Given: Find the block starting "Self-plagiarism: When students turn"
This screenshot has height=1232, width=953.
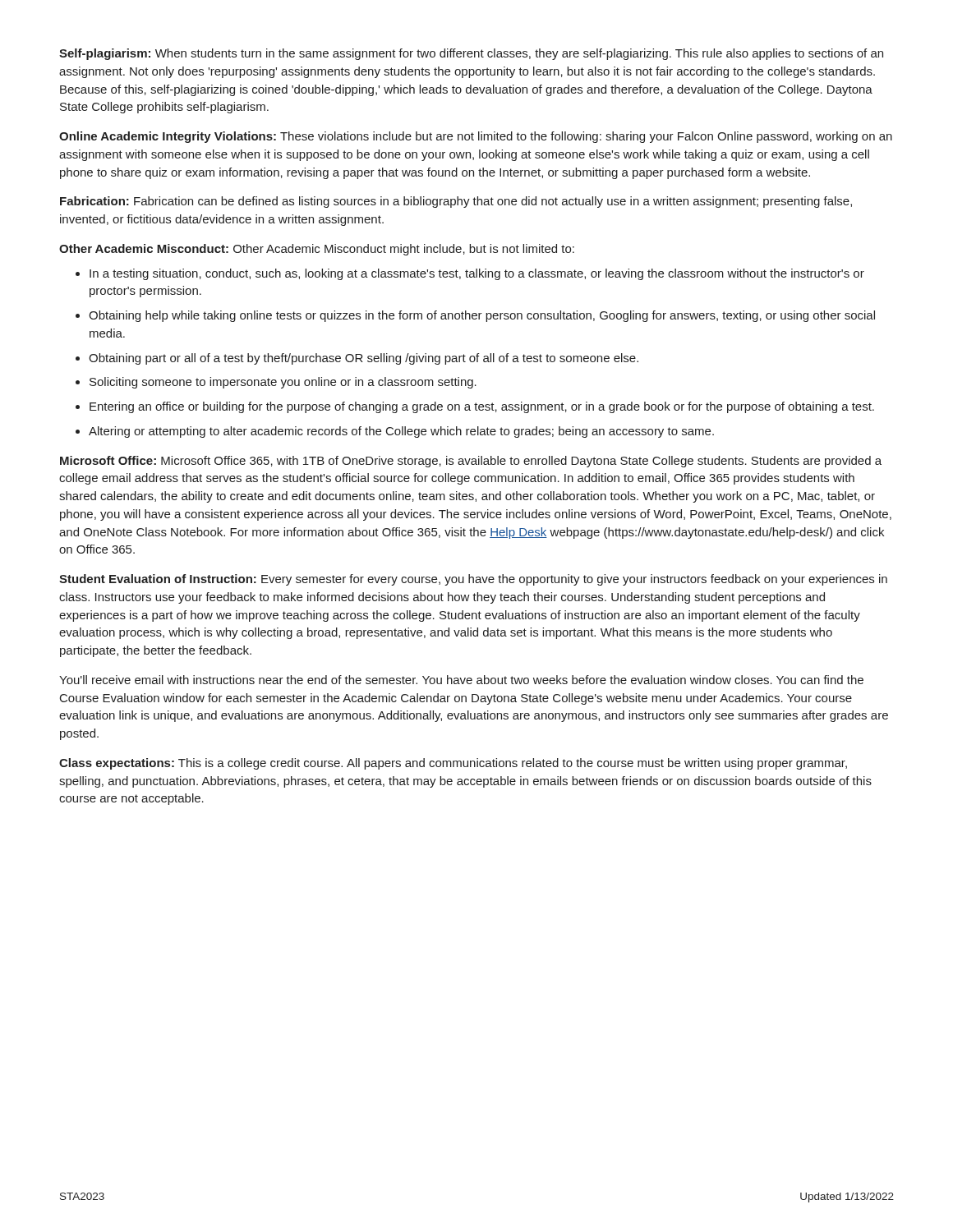Looking at the screenshot, I should pos(472,80).
